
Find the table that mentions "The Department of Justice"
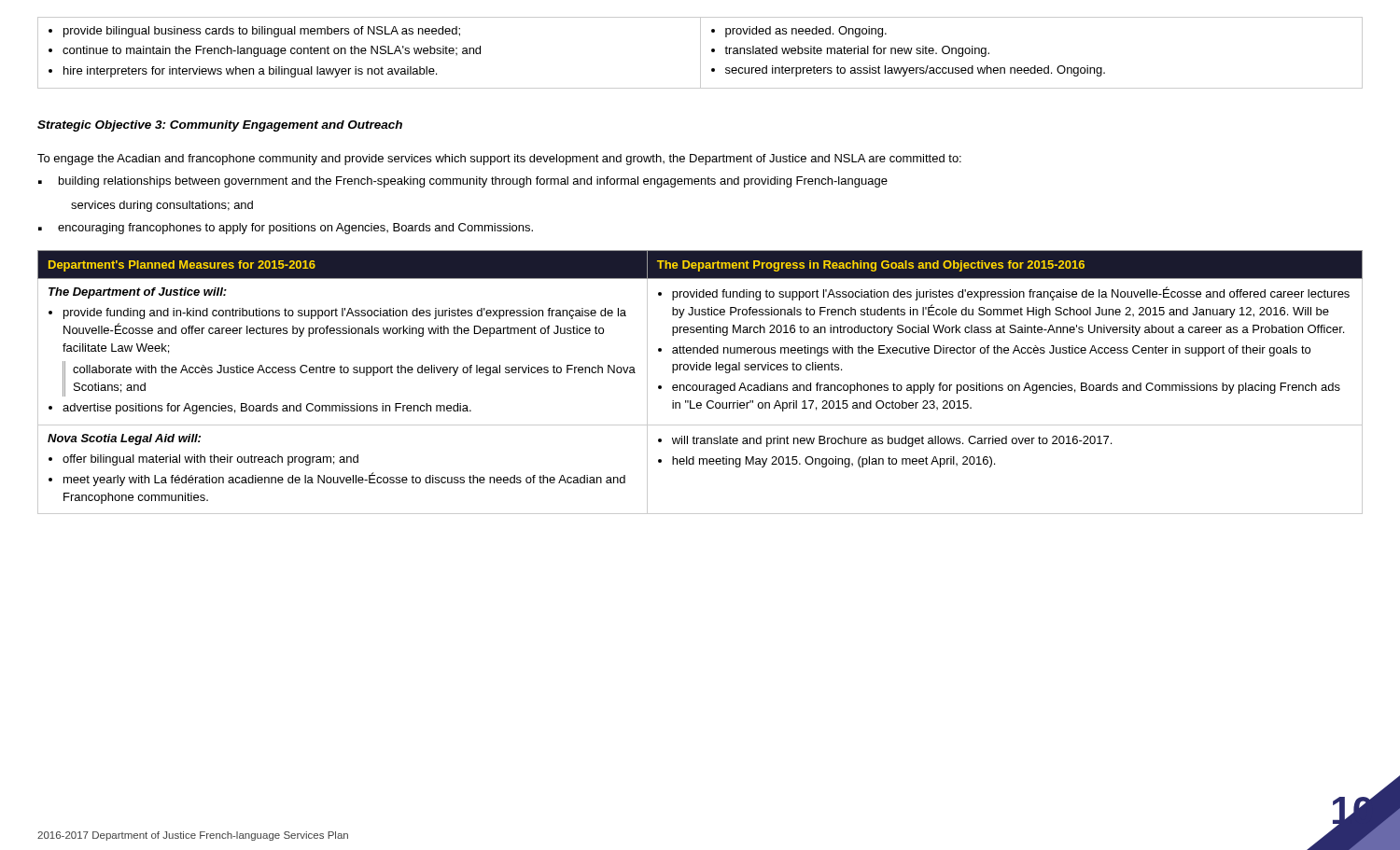point(700,382)
